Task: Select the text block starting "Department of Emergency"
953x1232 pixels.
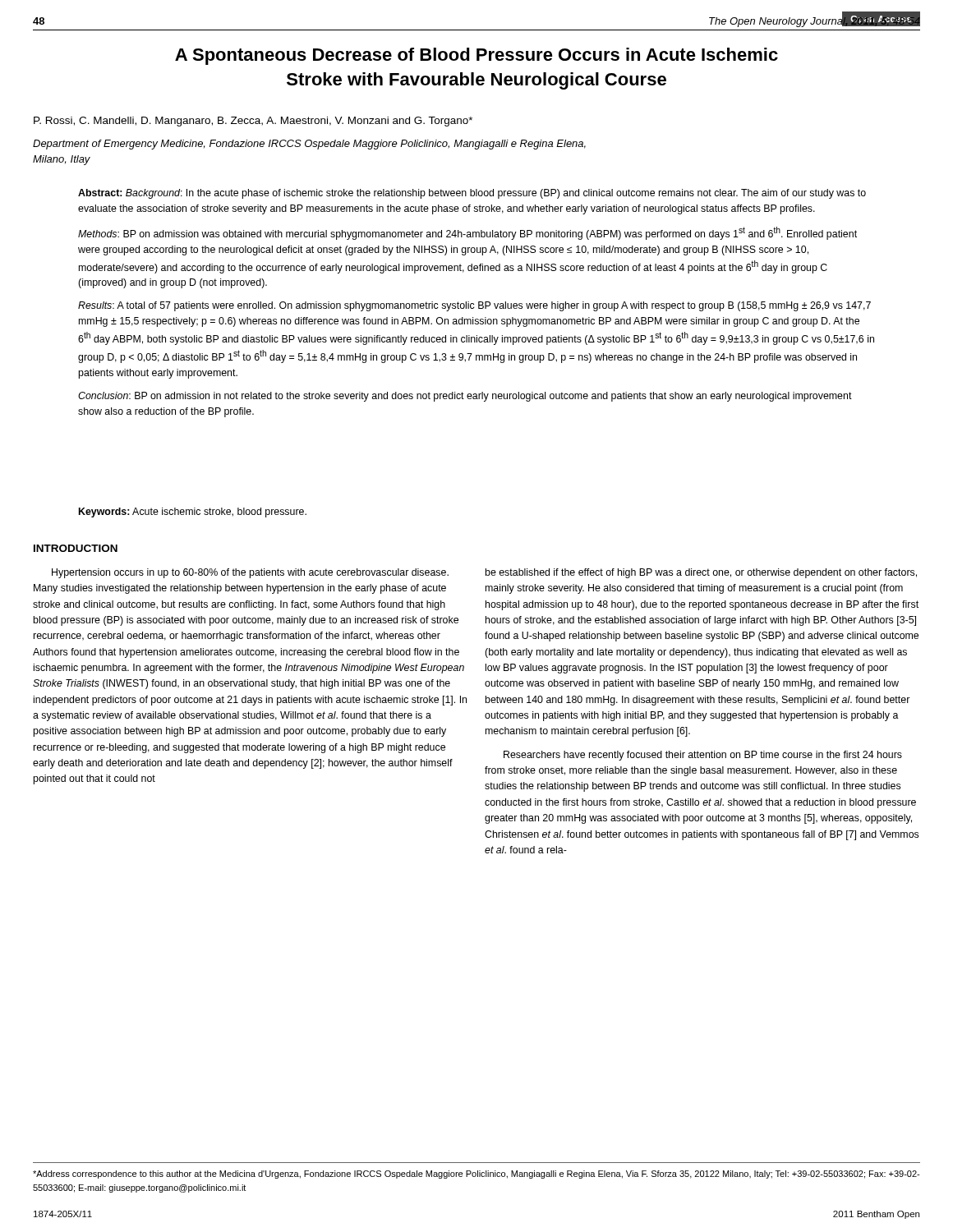Action: [310, 151]
